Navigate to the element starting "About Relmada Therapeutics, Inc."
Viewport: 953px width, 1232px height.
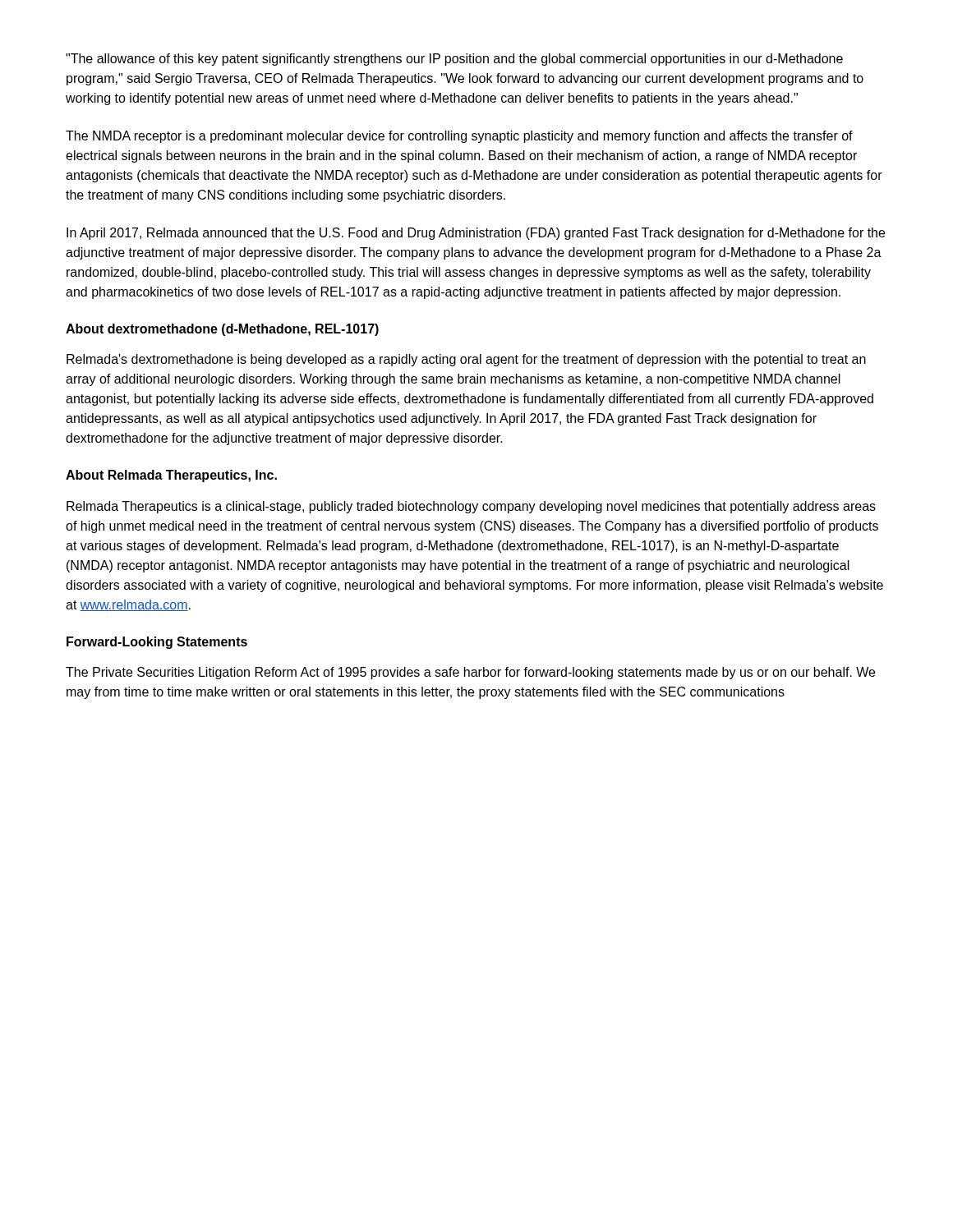tap(172, 475)
